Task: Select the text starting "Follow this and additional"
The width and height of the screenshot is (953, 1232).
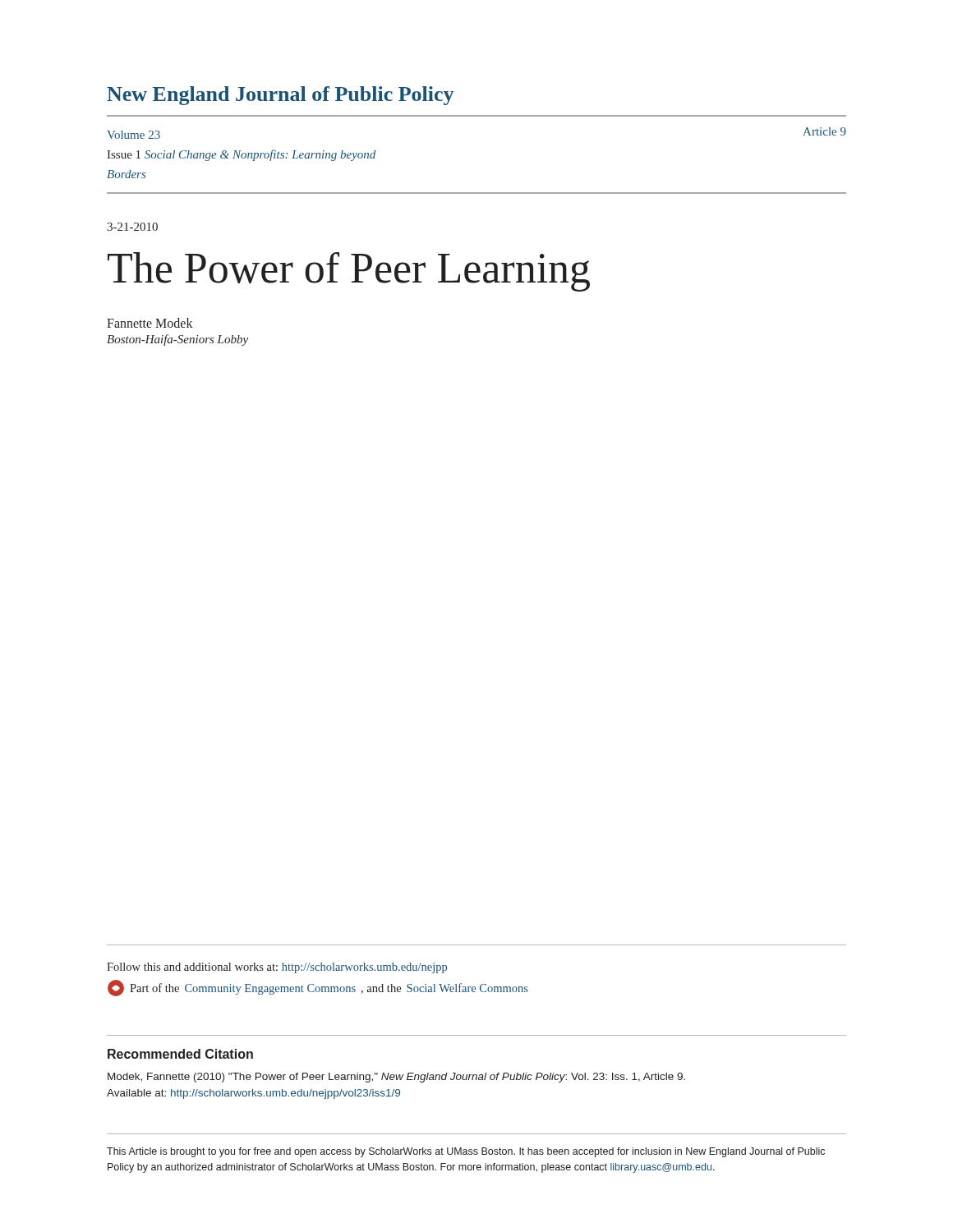Action: click(476, 979)
